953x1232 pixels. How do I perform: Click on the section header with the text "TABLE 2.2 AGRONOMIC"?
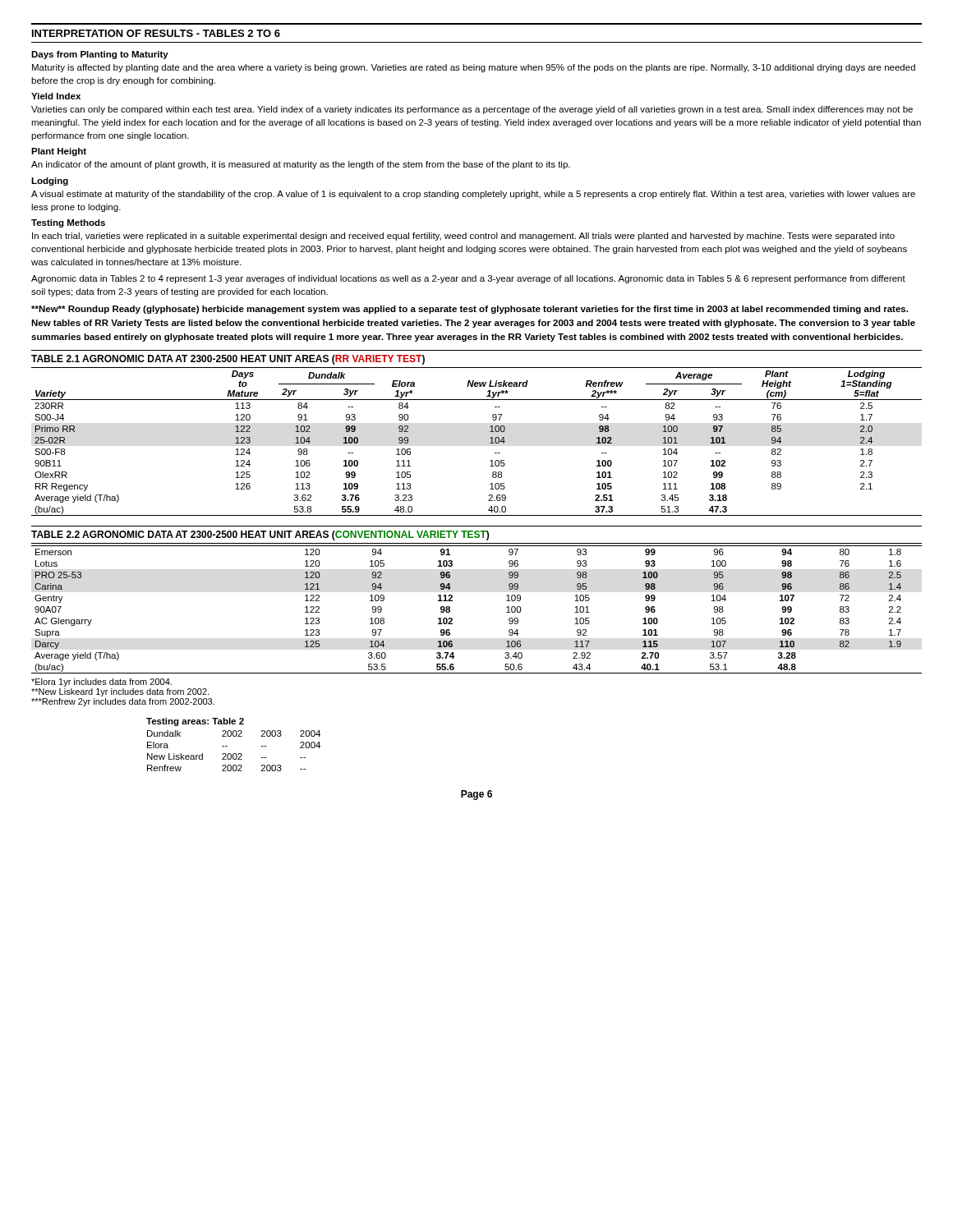coord(260,535)
